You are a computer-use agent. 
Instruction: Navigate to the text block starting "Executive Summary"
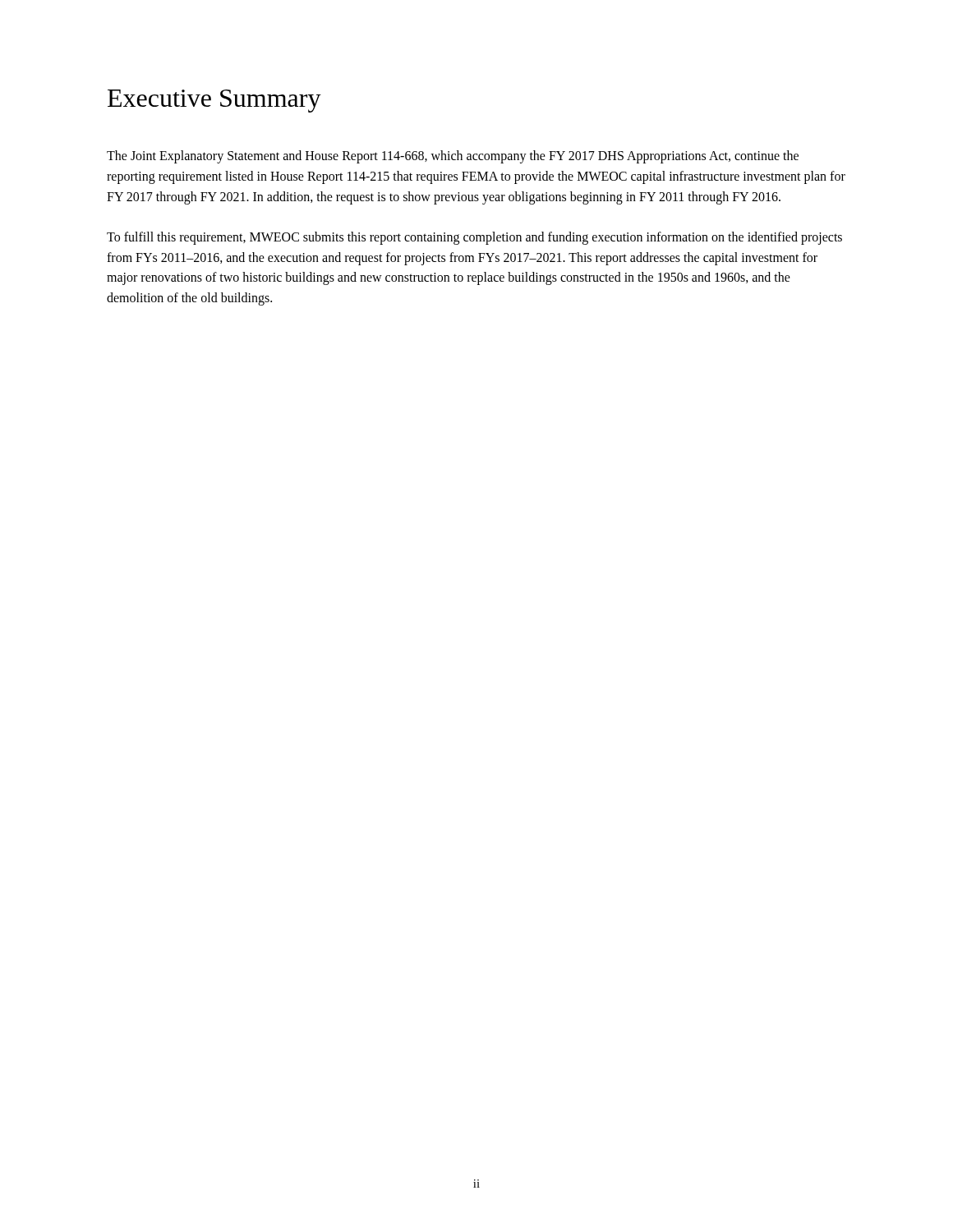coord(214,98)
